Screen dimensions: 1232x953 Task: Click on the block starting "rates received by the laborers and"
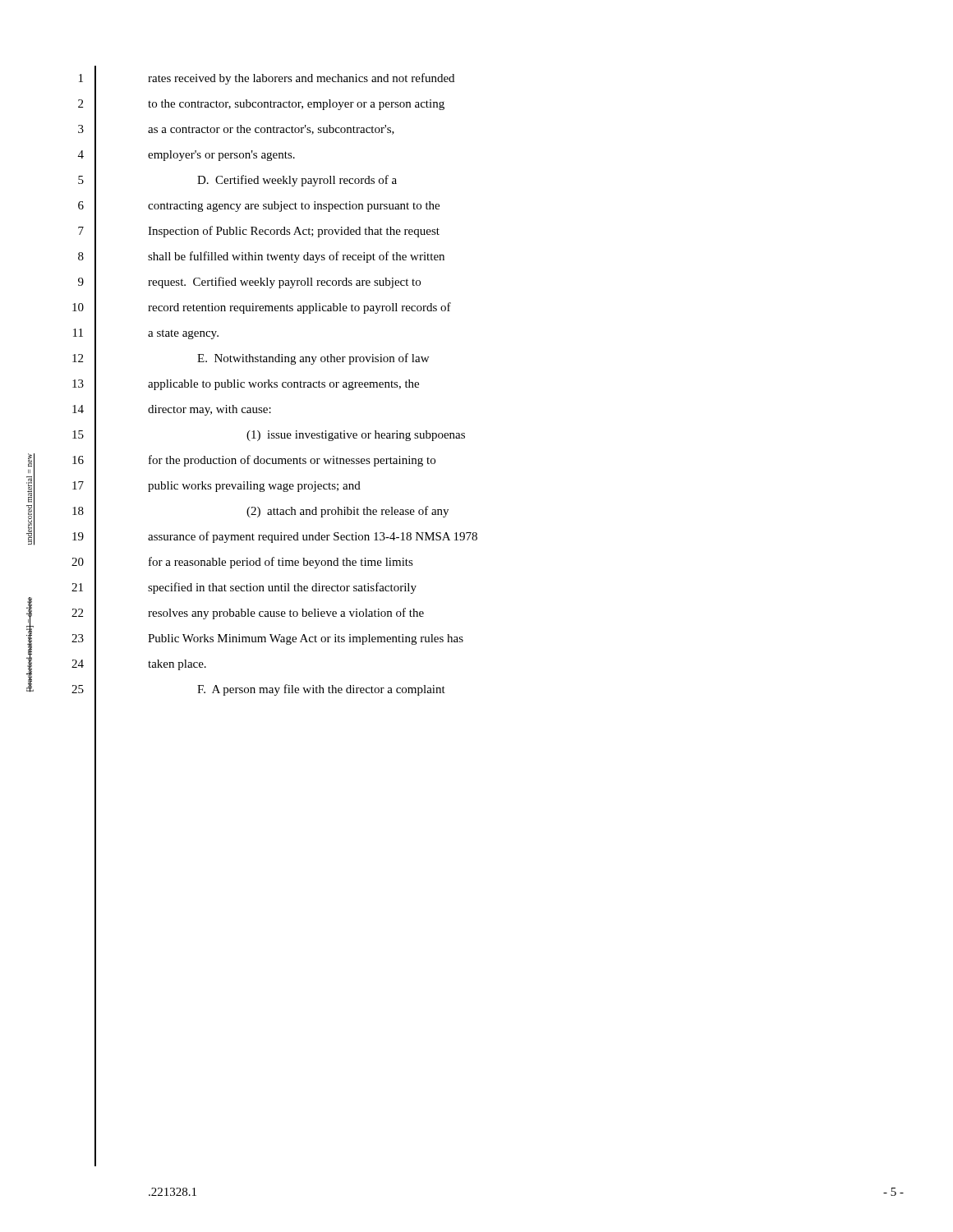pos(301,79)
